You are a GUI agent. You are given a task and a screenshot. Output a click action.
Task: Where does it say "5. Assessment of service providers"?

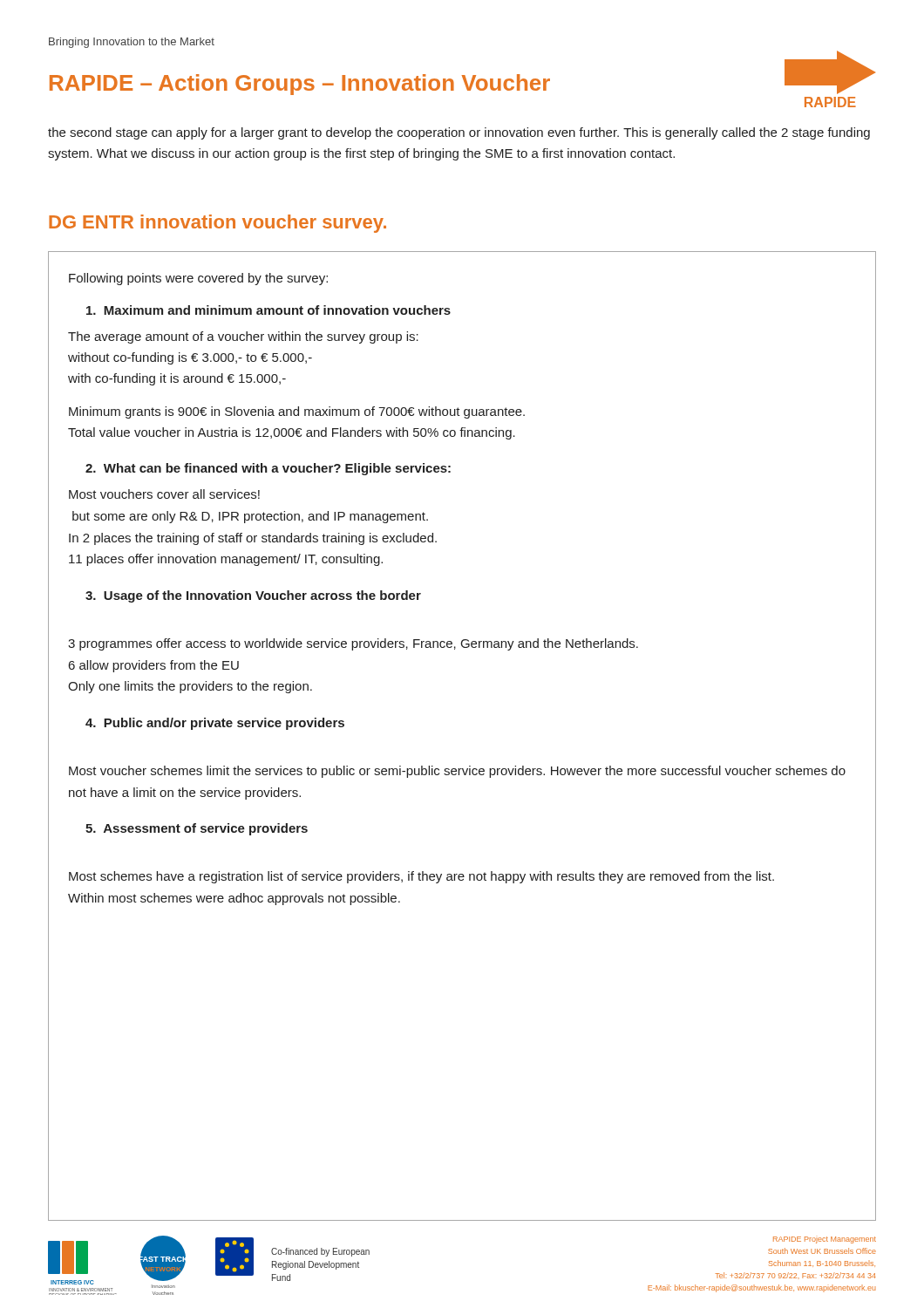[x=197, y=828]
